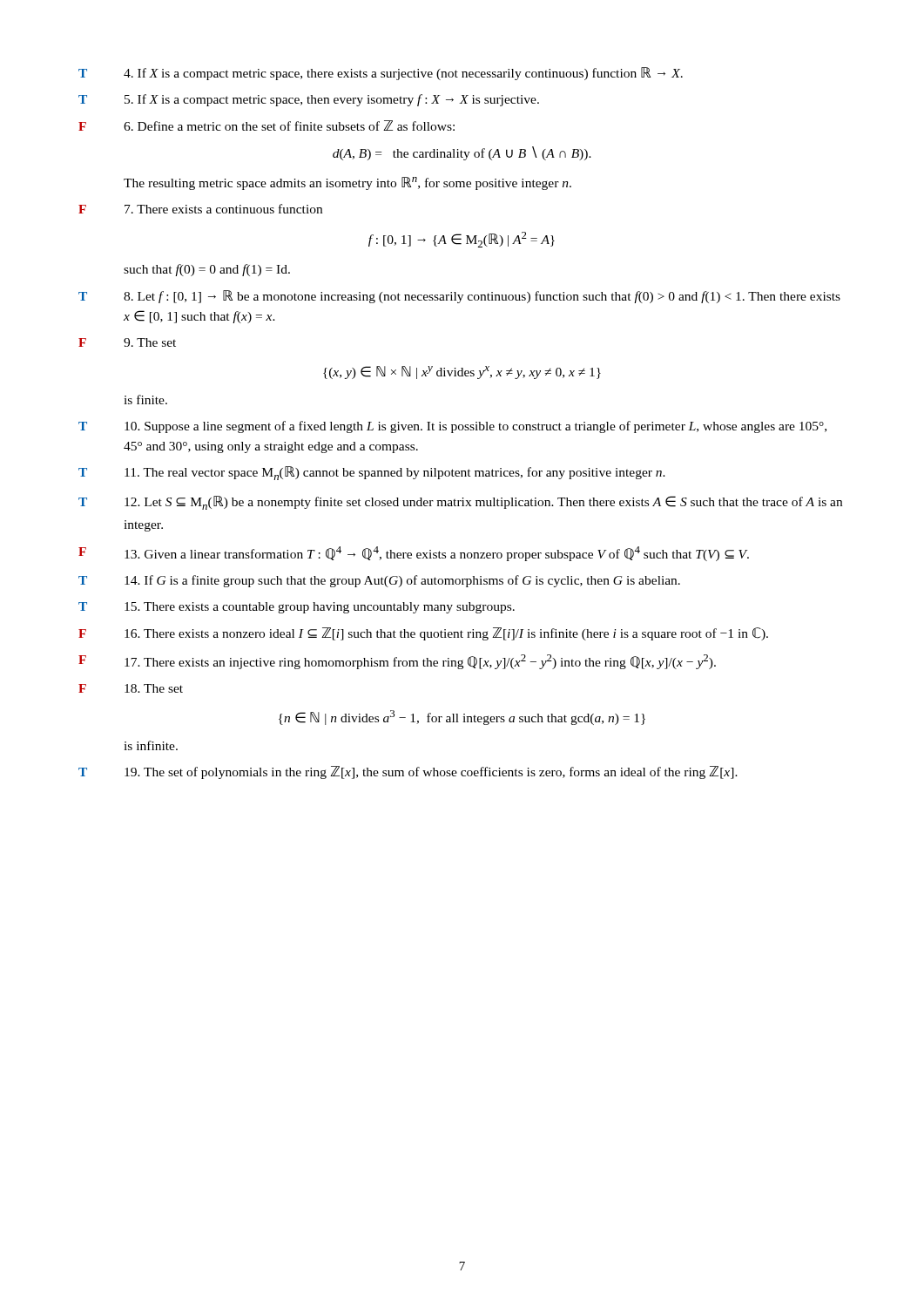Screen dimensions: 1307x924
Task: Point to the block starting "F 13. Given a"
Action: pyautogui.click(x=462, y=552)
